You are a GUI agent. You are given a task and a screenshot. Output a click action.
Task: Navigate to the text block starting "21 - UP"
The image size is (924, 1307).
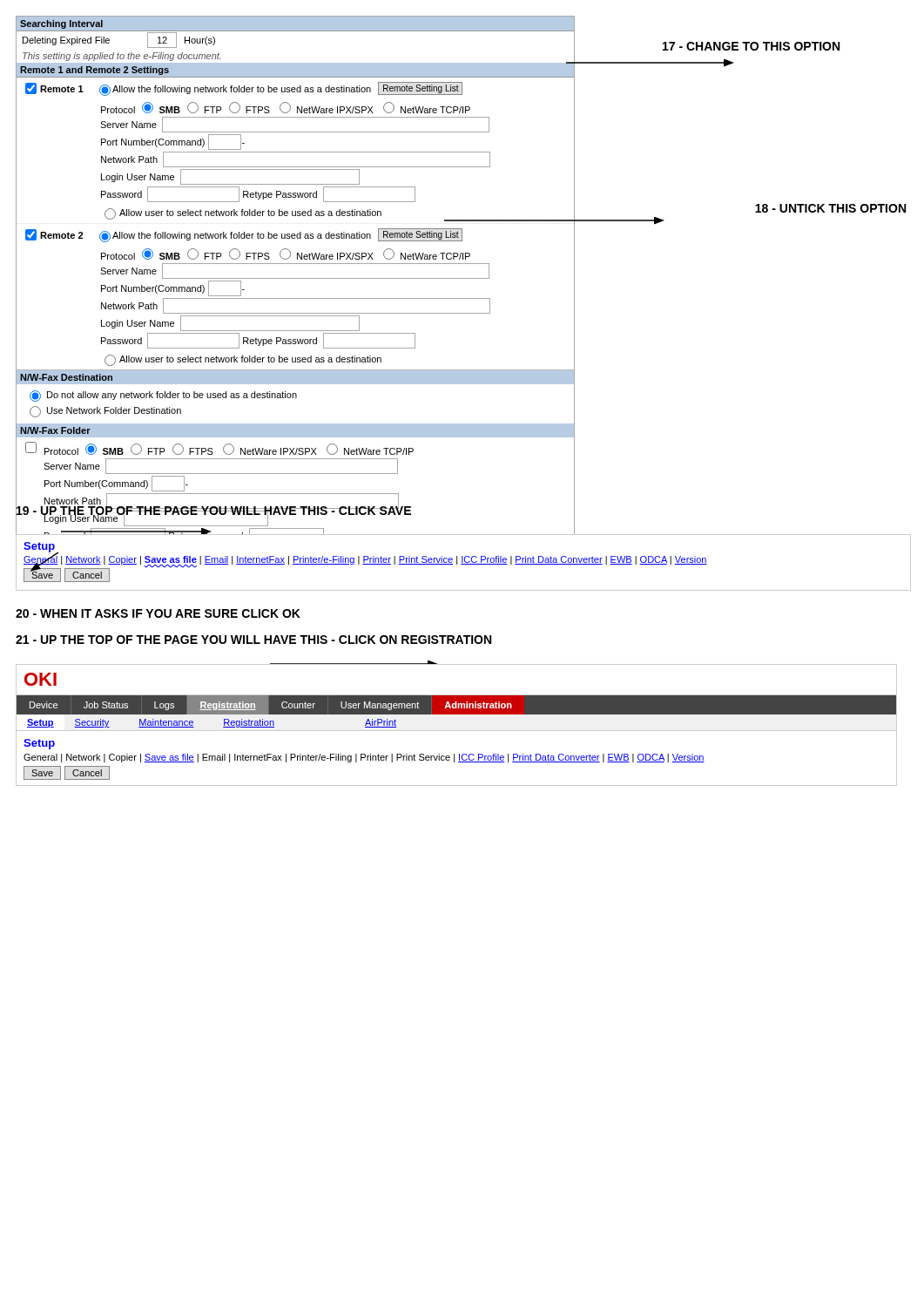[254, 640]
